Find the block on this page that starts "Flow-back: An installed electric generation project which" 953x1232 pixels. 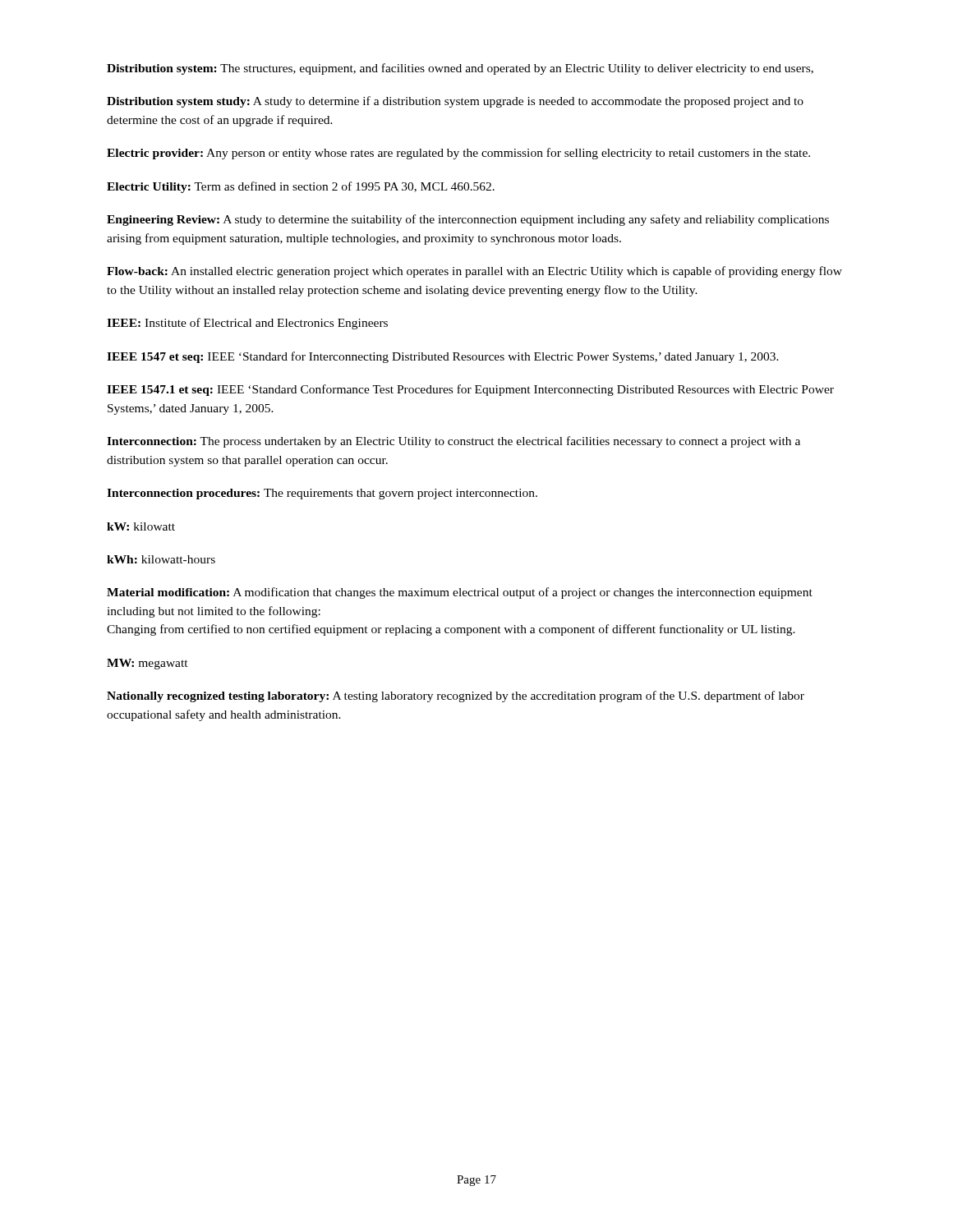point(474,280)
